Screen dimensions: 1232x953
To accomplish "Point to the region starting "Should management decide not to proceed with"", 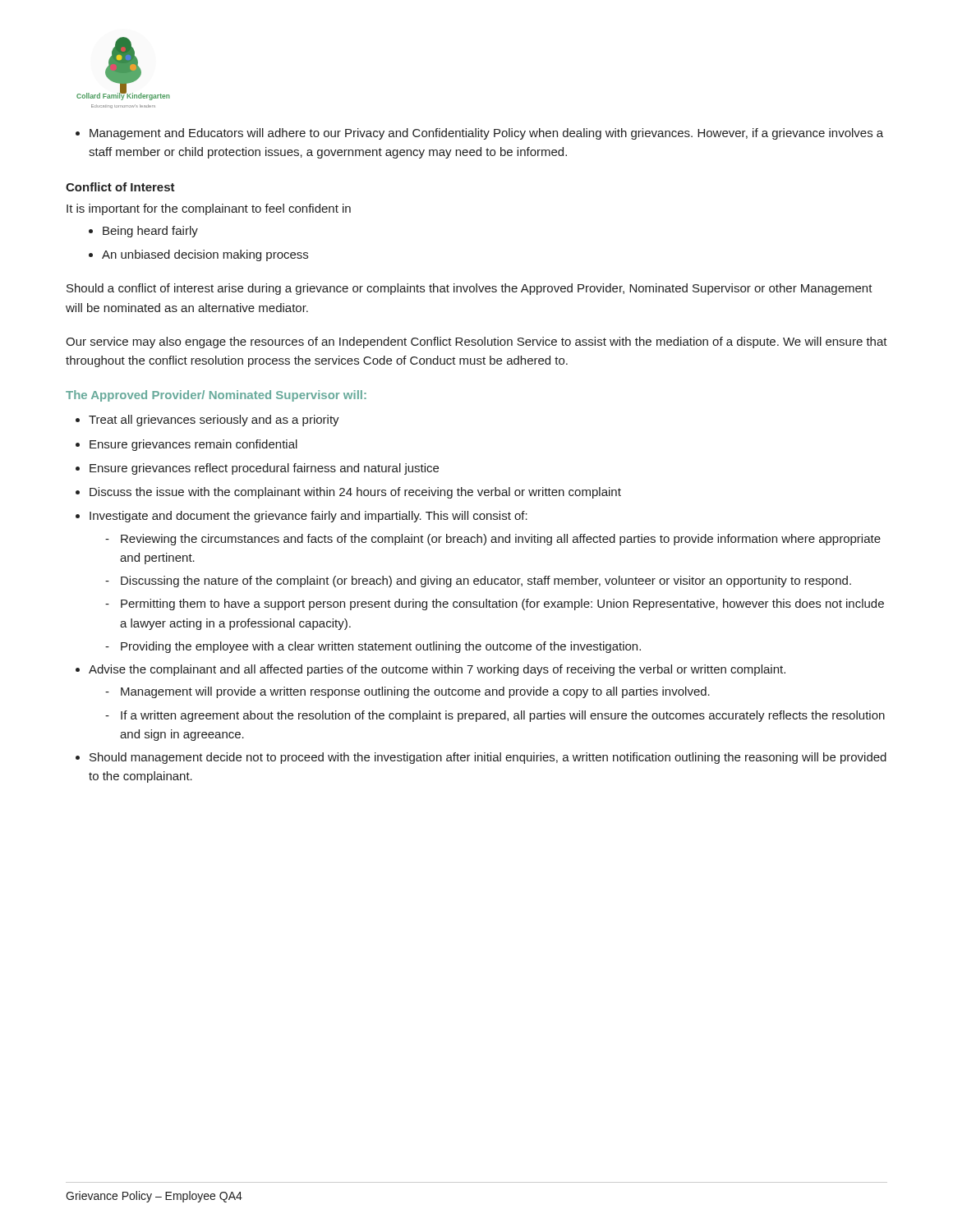I will point(476,767).
